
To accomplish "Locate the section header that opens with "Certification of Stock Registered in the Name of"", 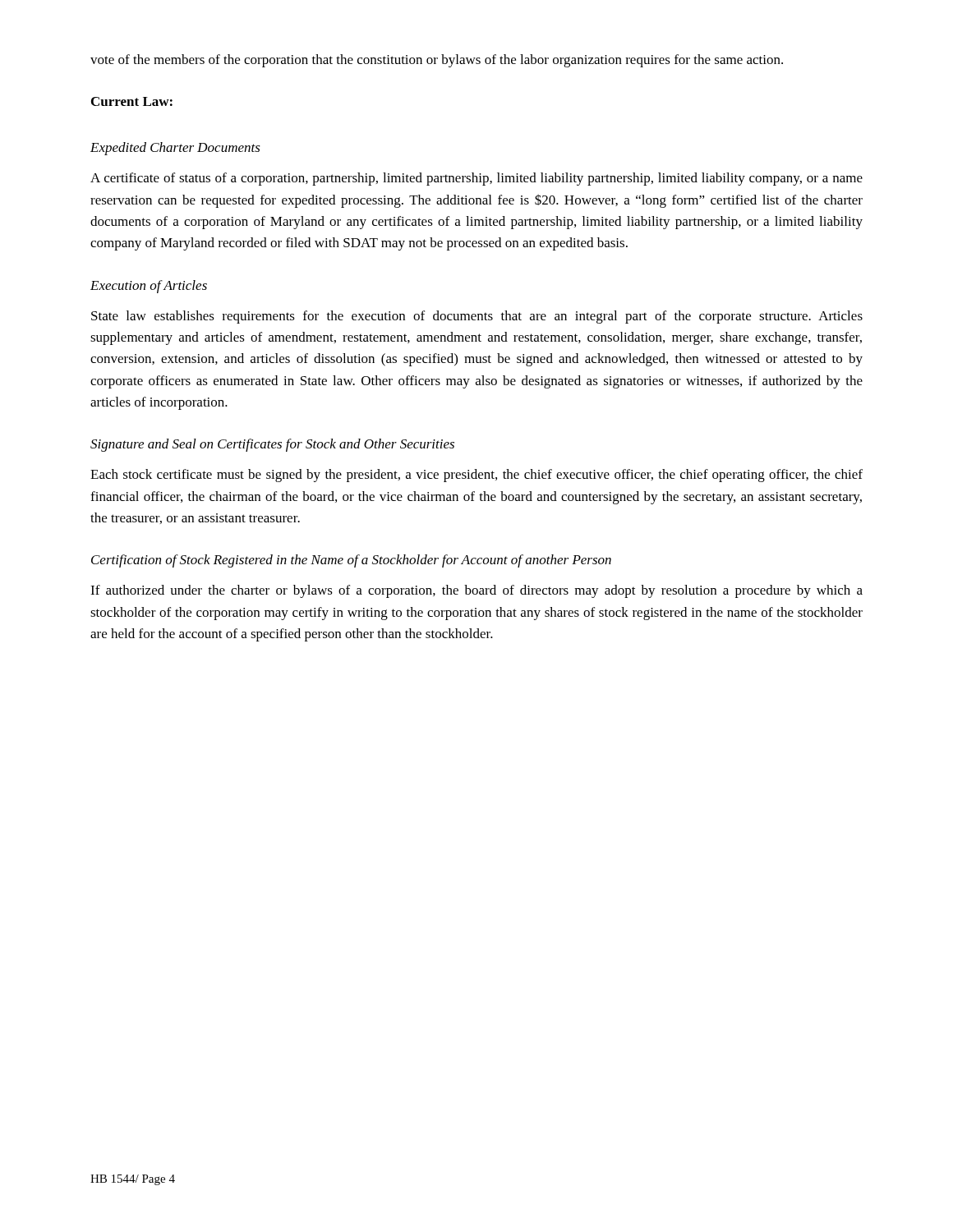I will (351, 560).
